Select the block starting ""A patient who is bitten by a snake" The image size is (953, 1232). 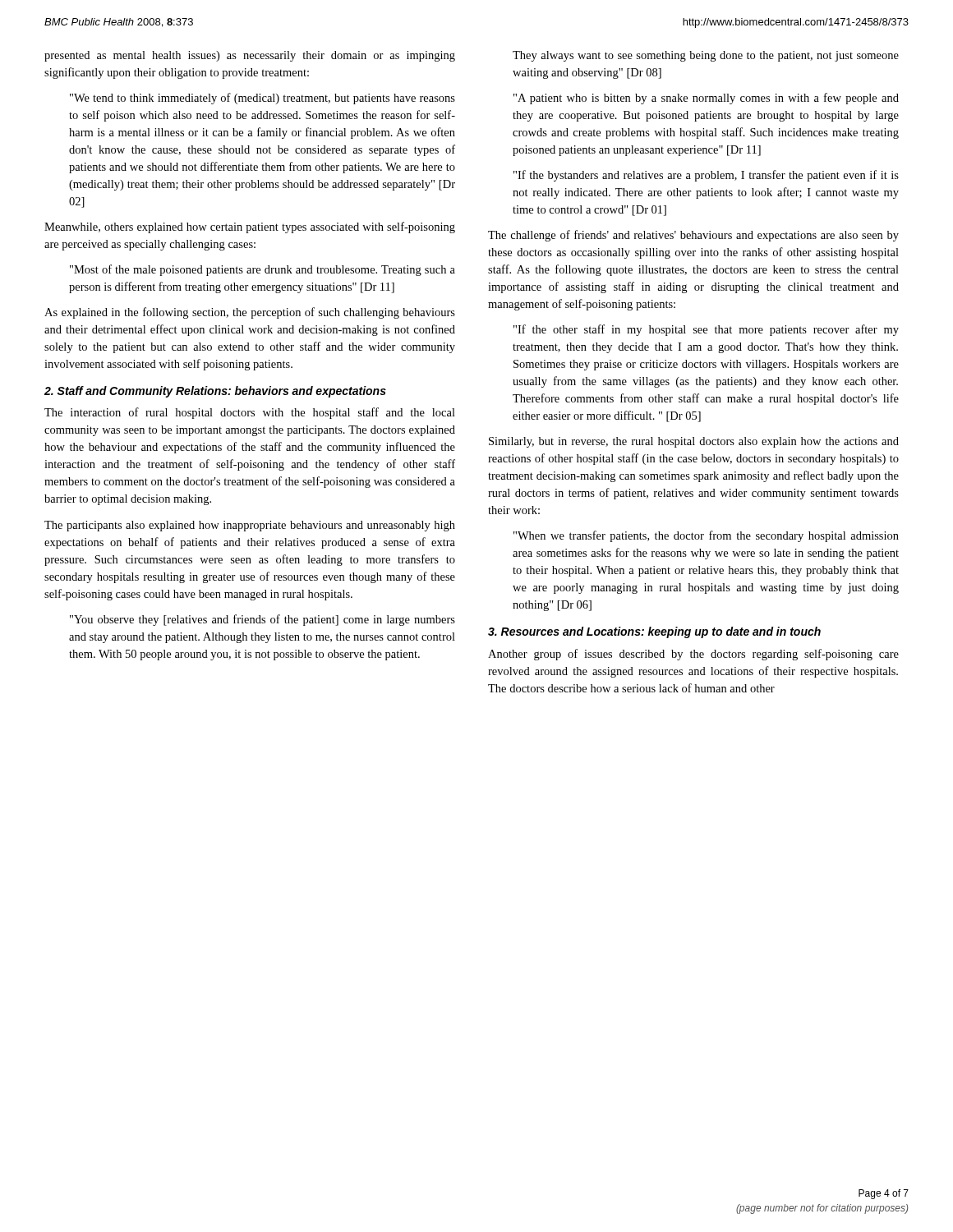tap(706, 124)
